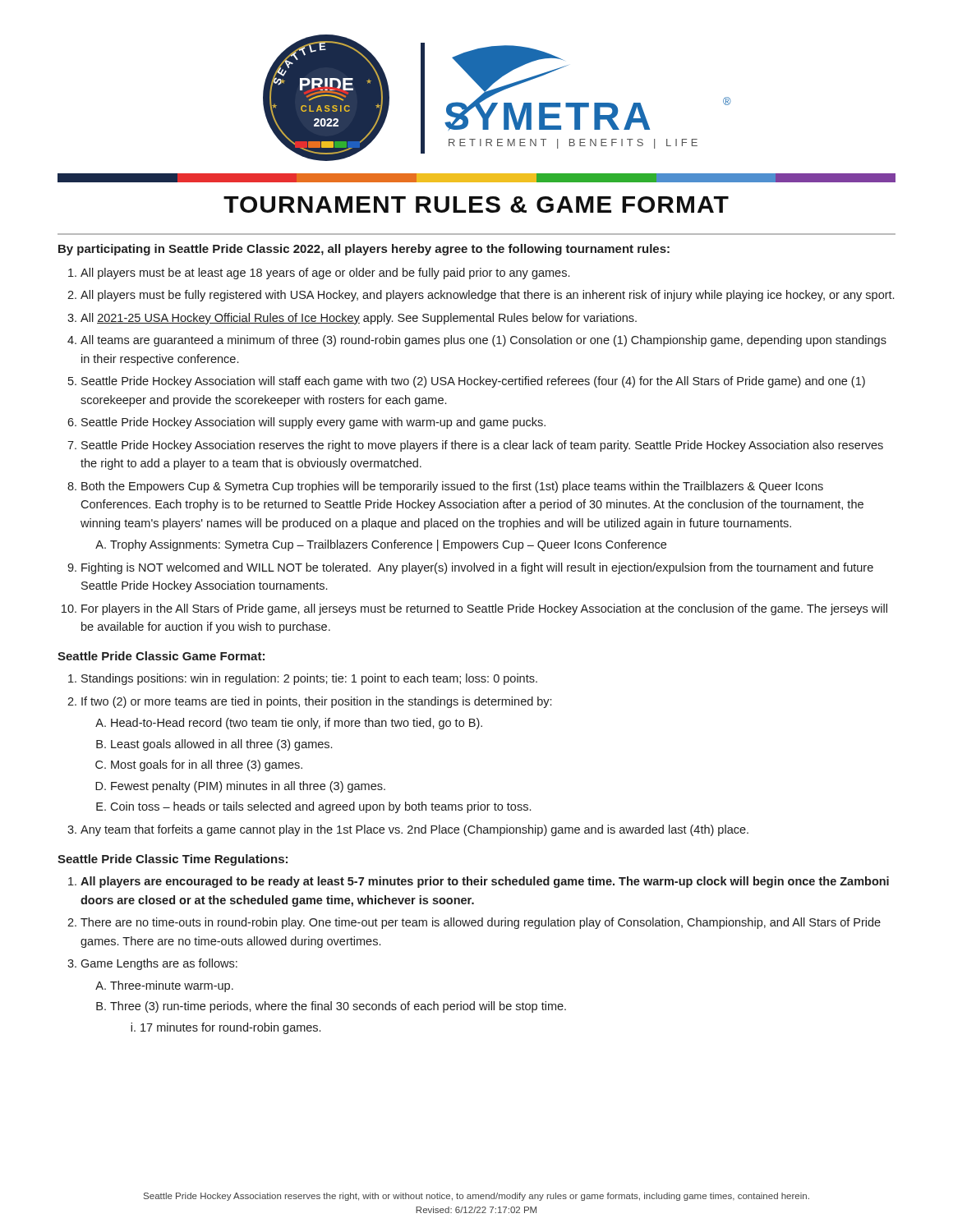Find the list item that reads "Fighting is NOT welcomed and"
The height and width of the screenshot is (1232, 953).
477,576
